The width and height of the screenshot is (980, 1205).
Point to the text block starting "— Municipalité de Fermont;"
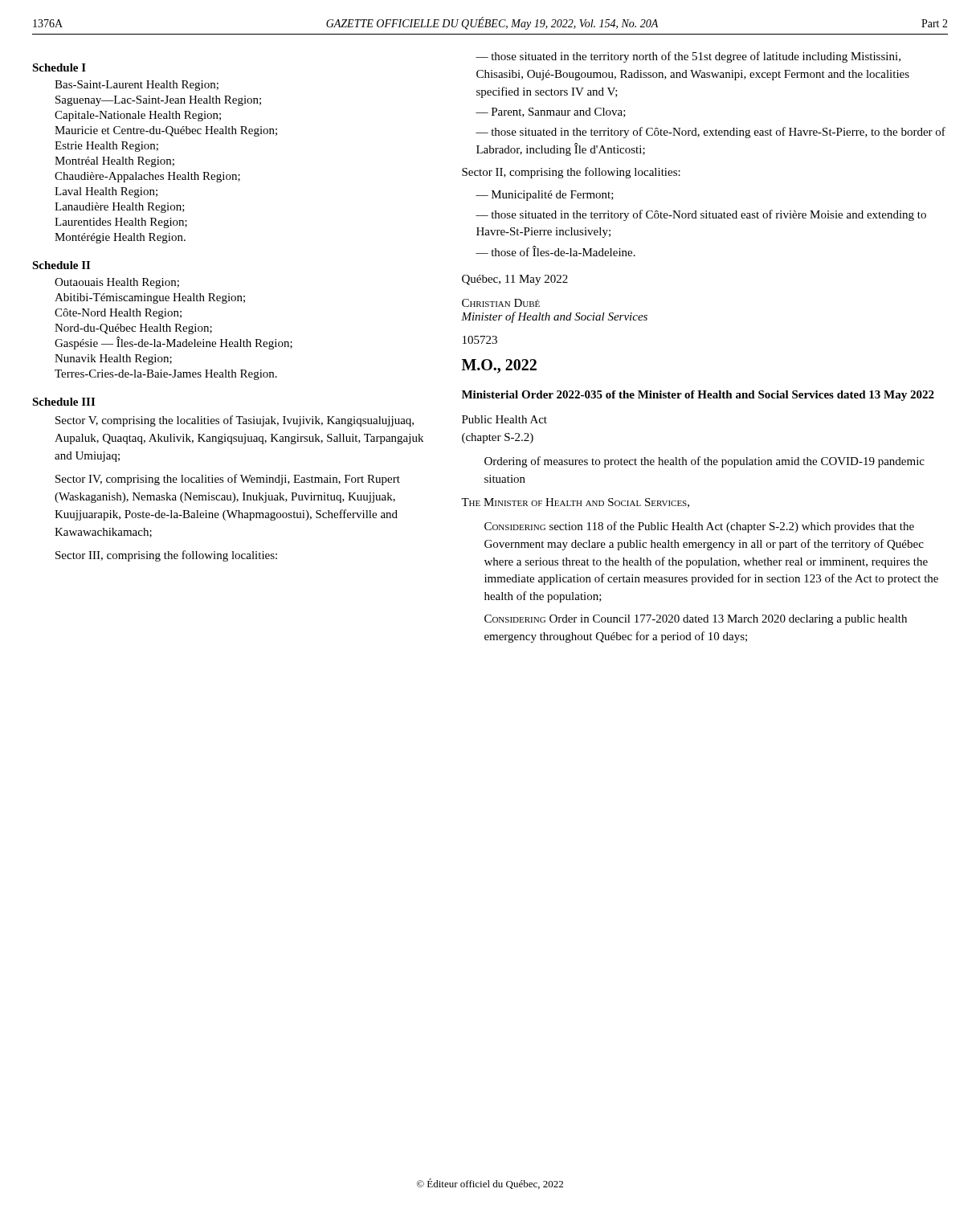coord(545,196)
